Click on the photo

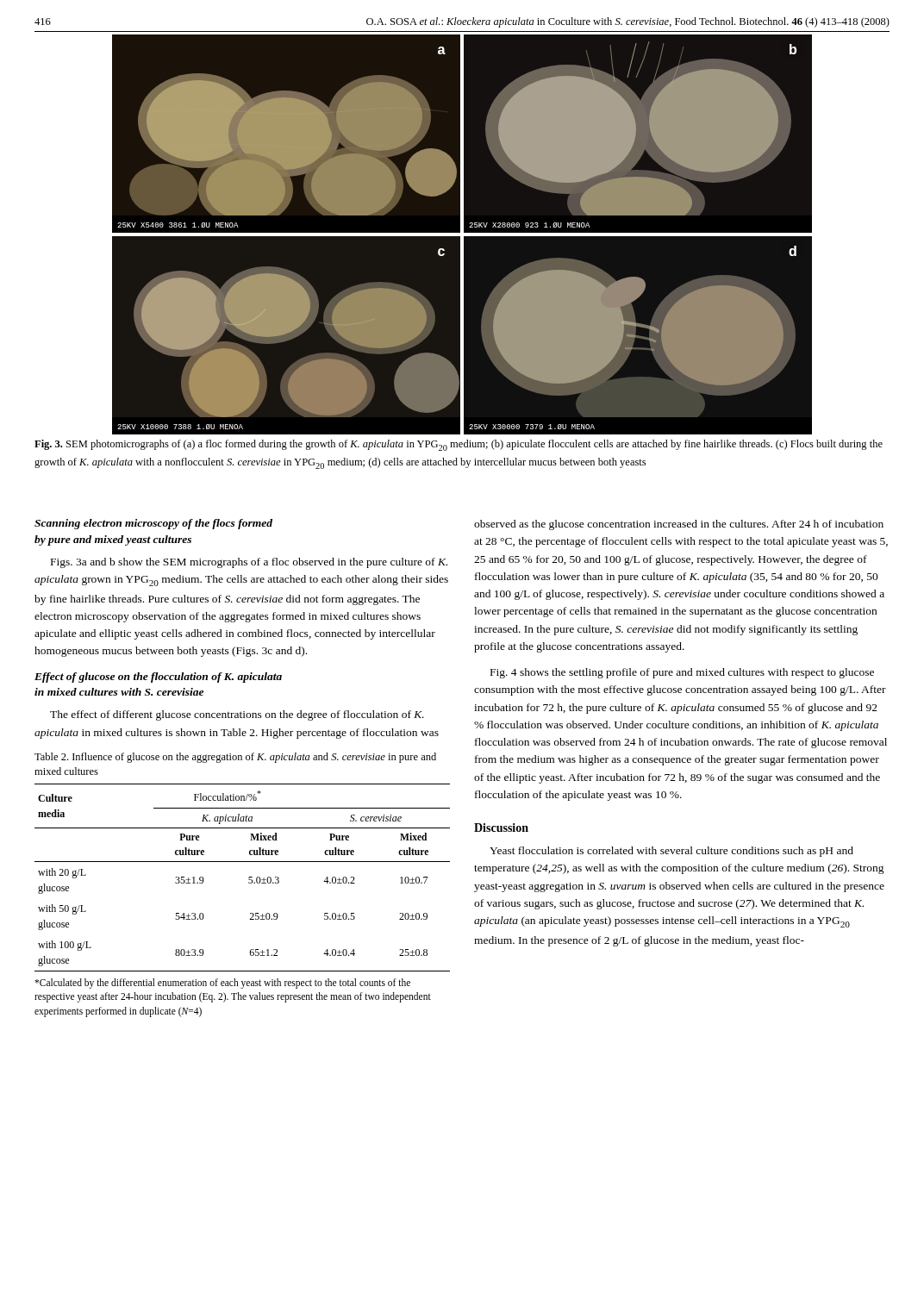(x=462, y=234)
